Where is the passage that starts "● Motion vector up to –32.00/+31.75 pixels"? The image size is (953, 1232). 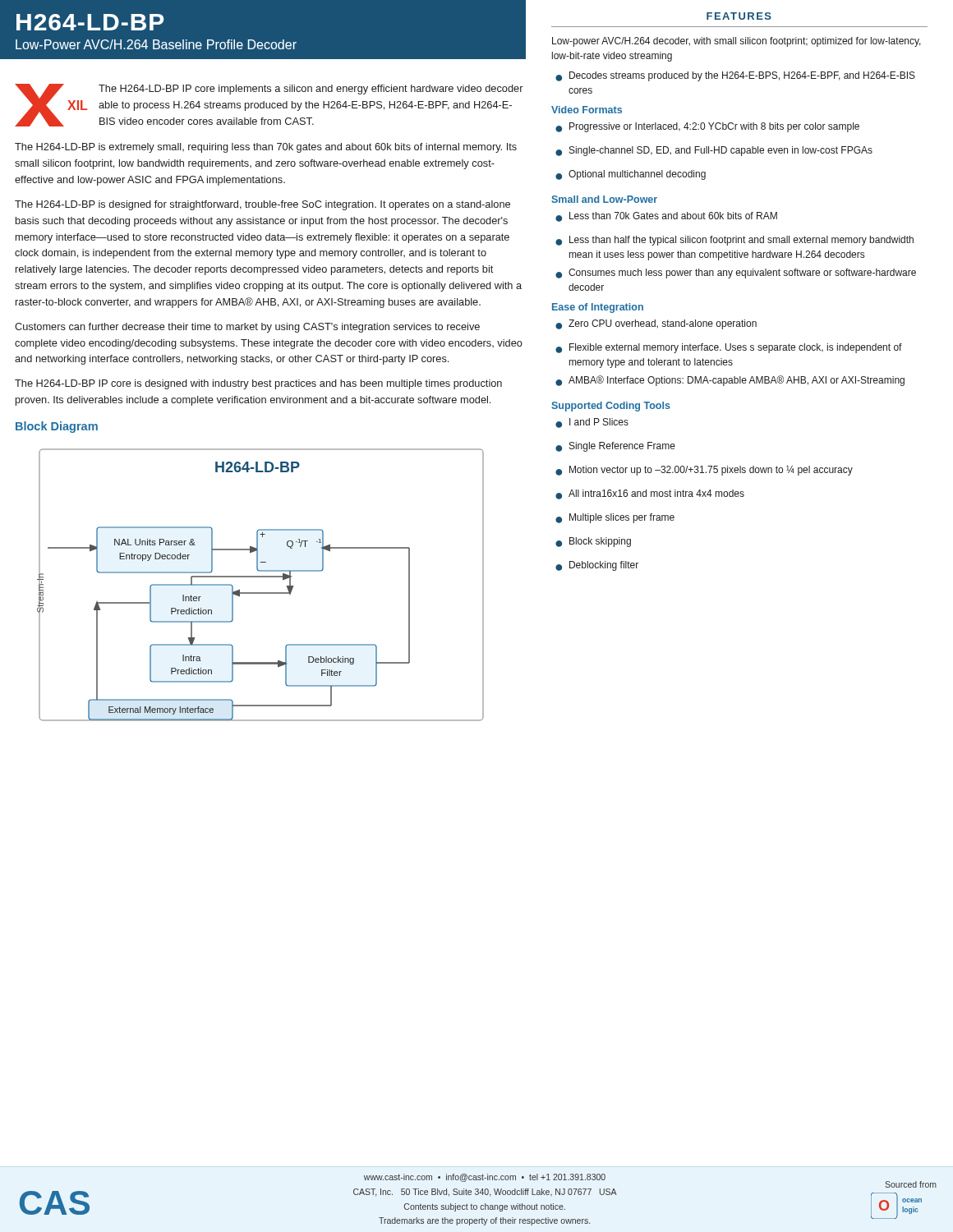tap(704, 473)
